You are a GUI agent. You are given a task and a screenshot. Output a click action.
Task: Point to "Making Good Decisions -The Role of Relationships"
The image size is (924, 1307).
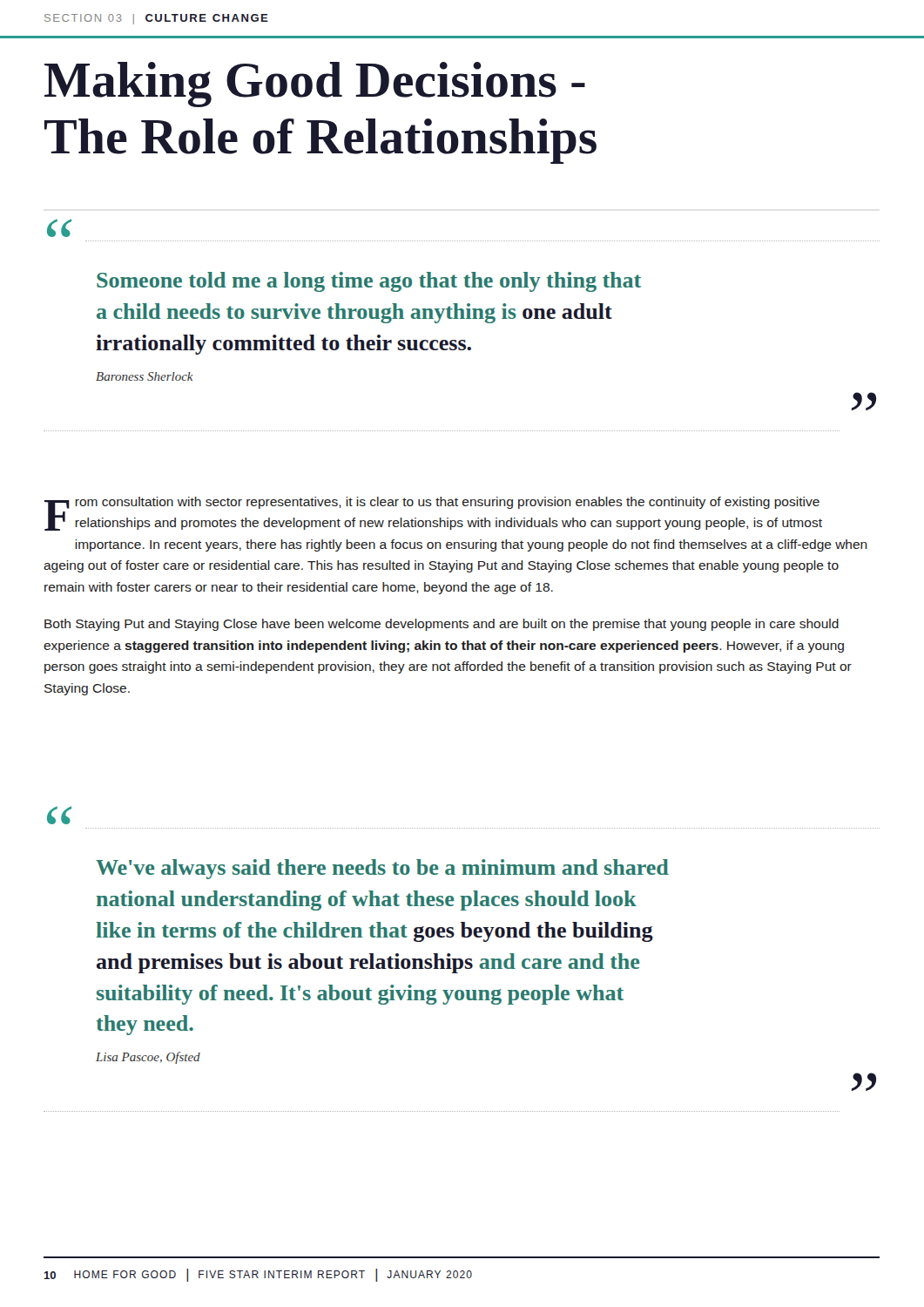pyautogui.click(x=435, y=109)
